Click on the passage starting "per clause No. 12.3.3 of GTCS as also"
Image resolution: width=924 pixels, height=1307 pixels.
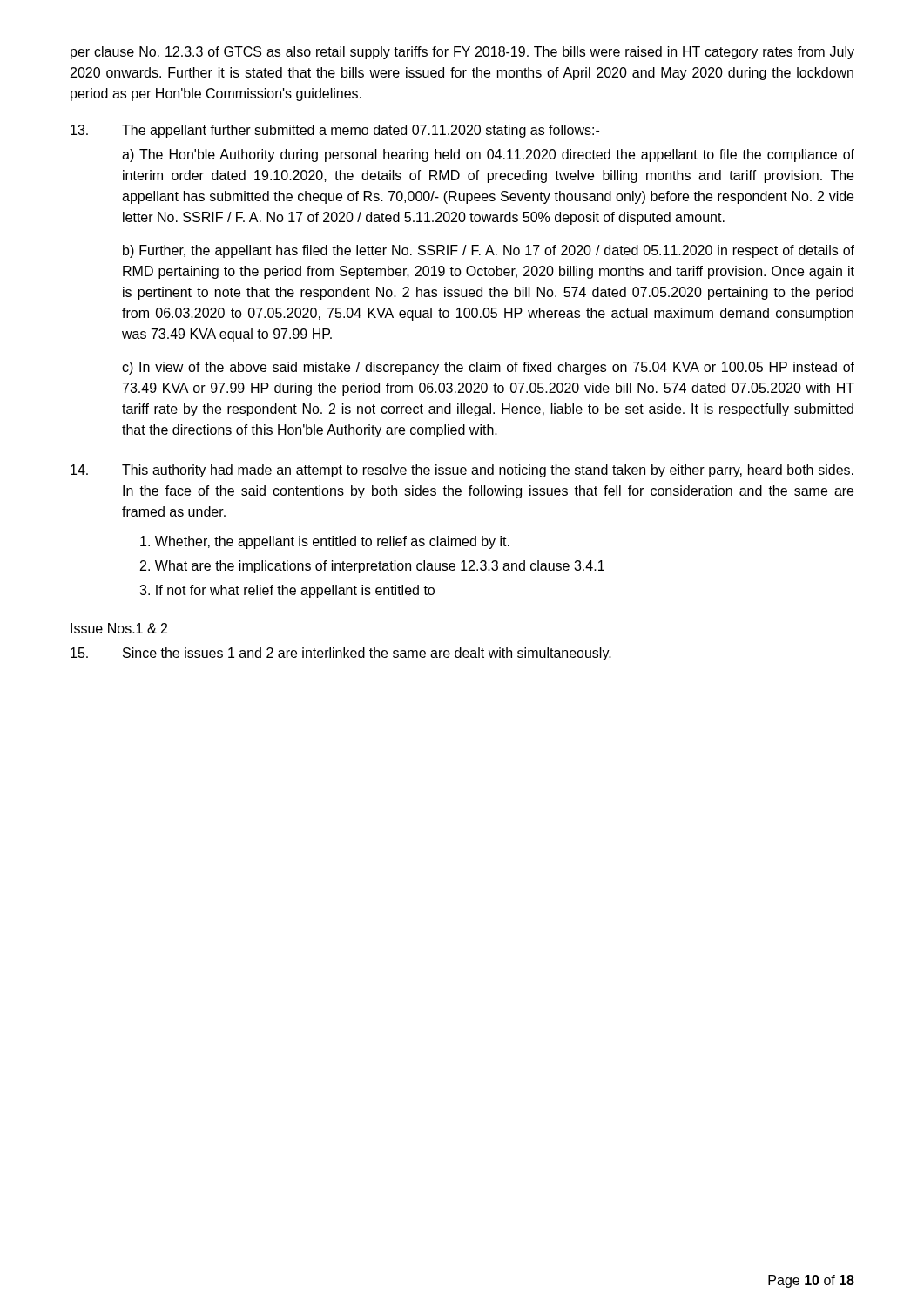coord(462,73)
